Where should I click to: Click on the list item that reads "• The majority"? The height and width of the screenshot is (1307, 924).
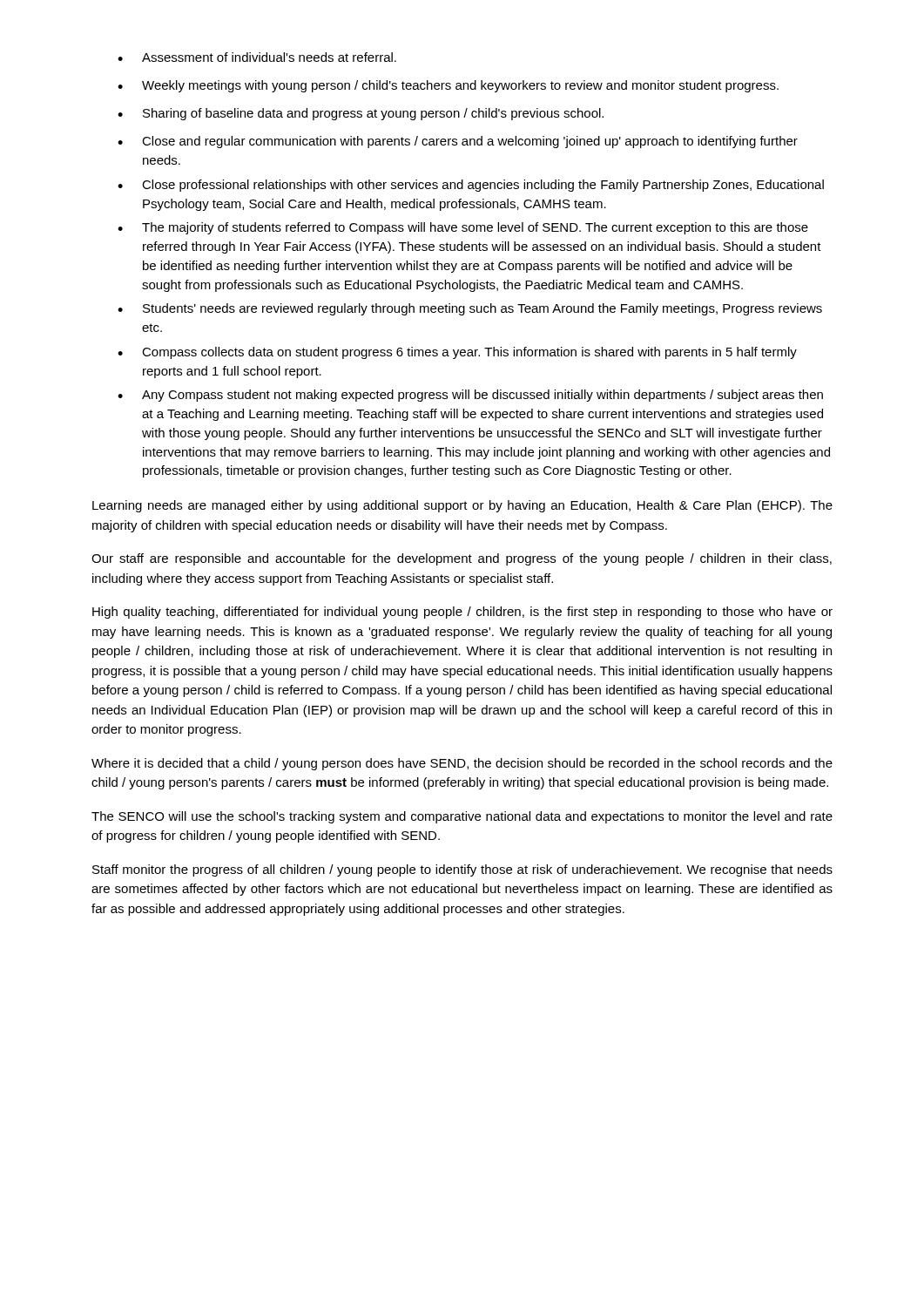[x=475, y=256]
